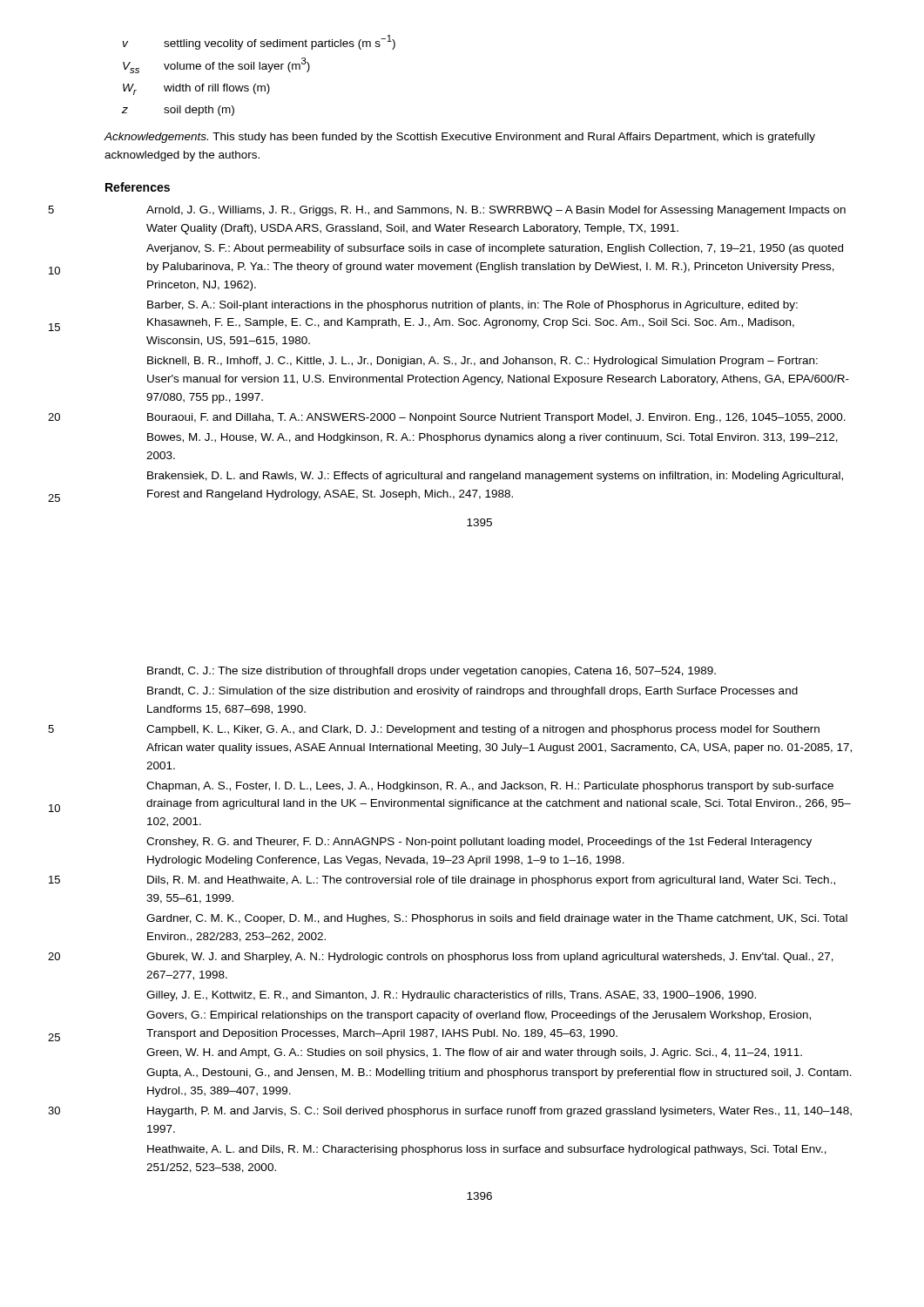Find the list item that reads "Bowes, M. J., House, W. A., and"

point(492,446)
